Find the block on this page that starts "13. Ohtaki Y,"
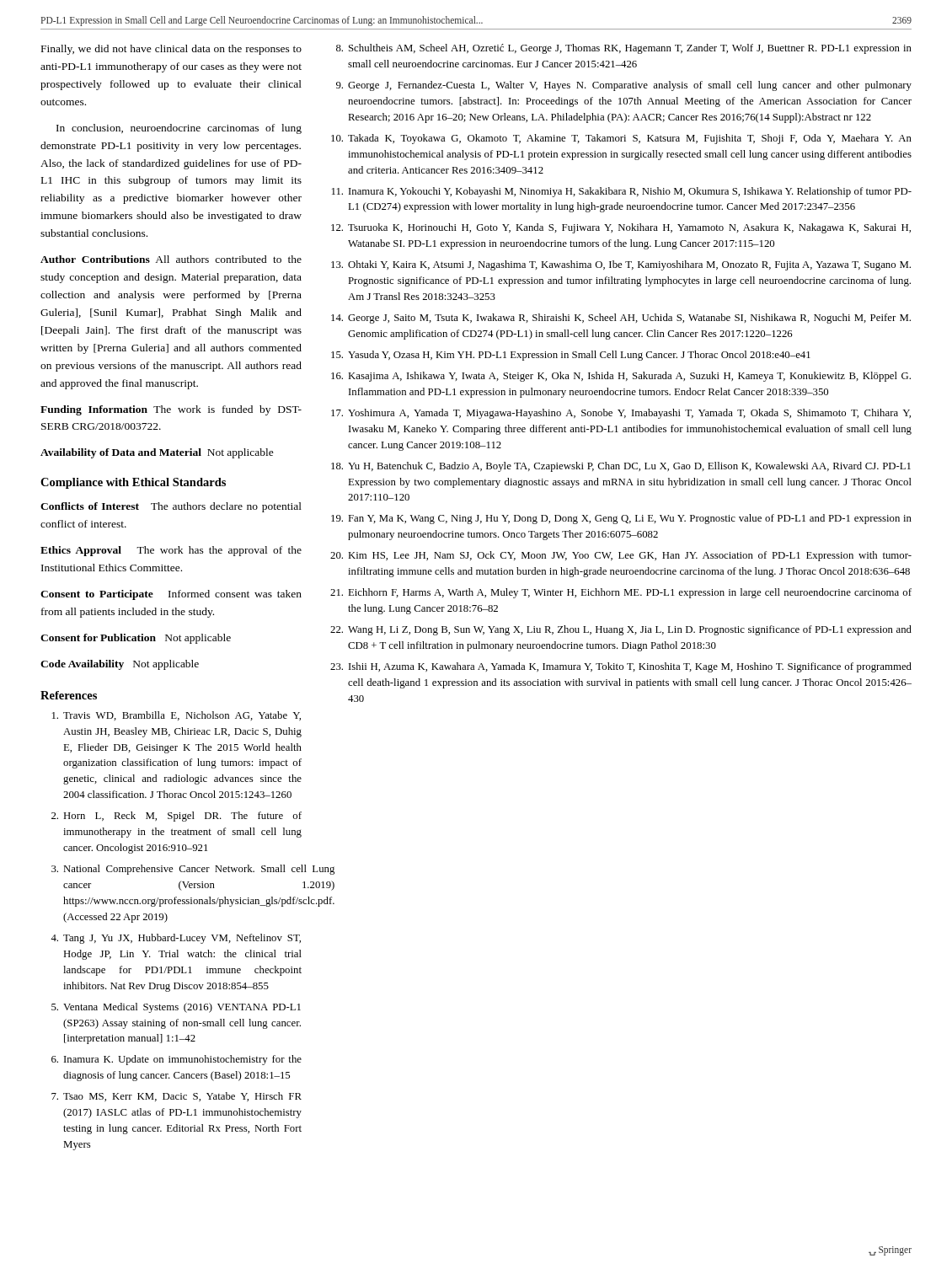Viewport: 952px width, 1264px height. (x=618, y=281)
